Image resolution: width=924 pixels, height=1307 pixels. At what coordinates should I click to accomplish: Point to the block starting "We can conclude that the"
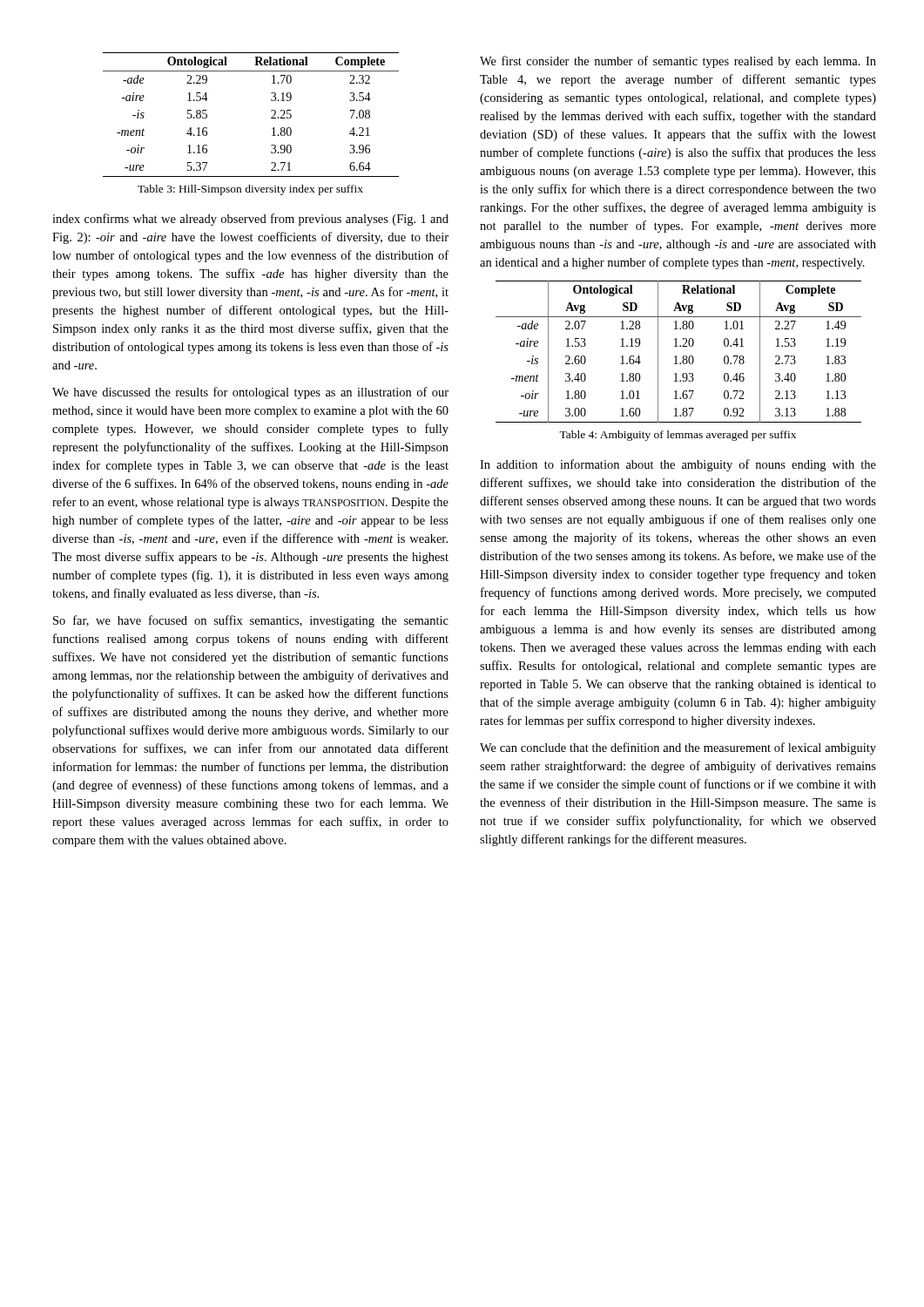pyautogui.click(x=678, y=794)
